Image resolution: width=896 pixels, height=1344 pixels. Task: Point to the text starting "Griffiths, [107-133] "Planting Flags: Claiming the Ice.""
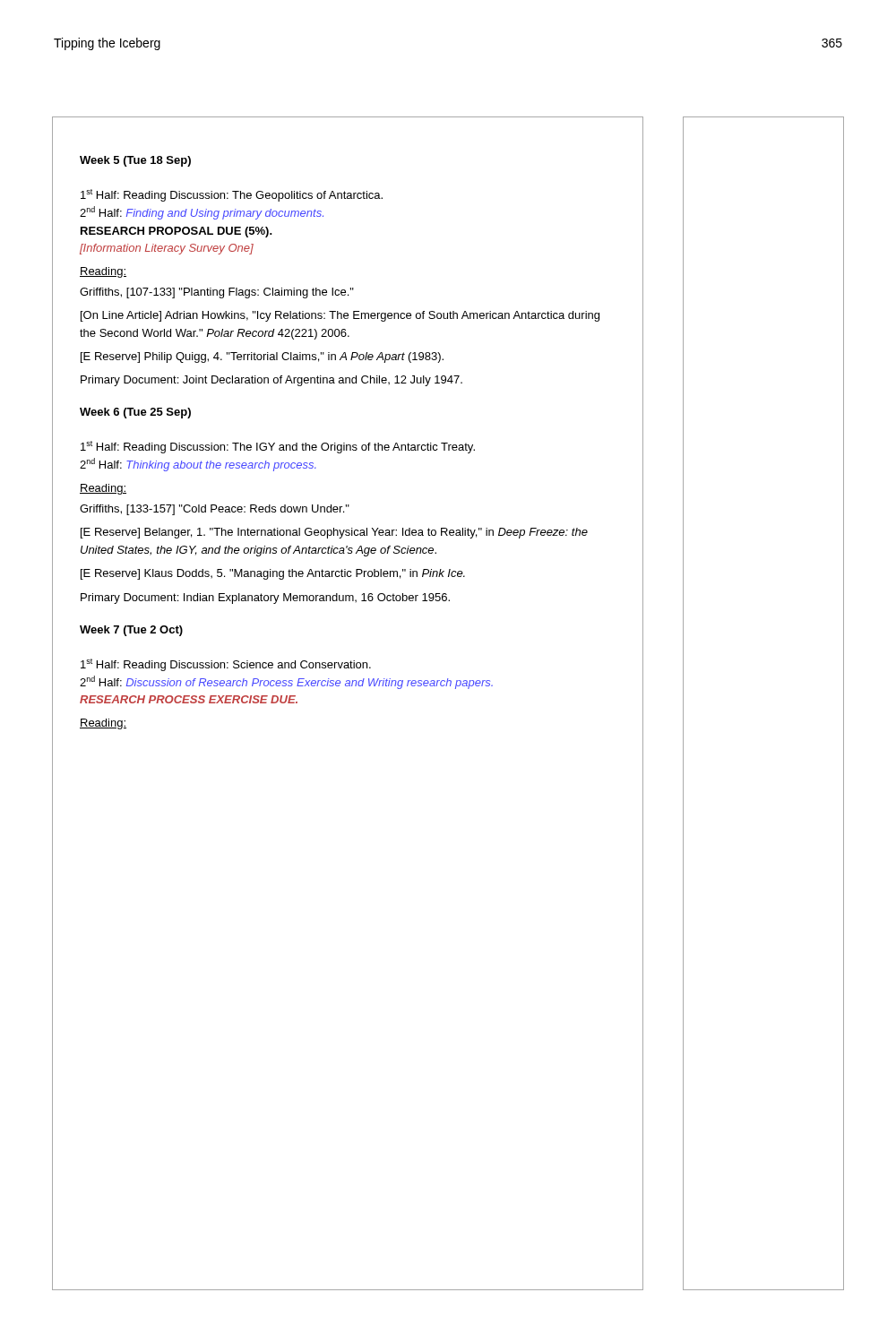(x=348, y=292)
